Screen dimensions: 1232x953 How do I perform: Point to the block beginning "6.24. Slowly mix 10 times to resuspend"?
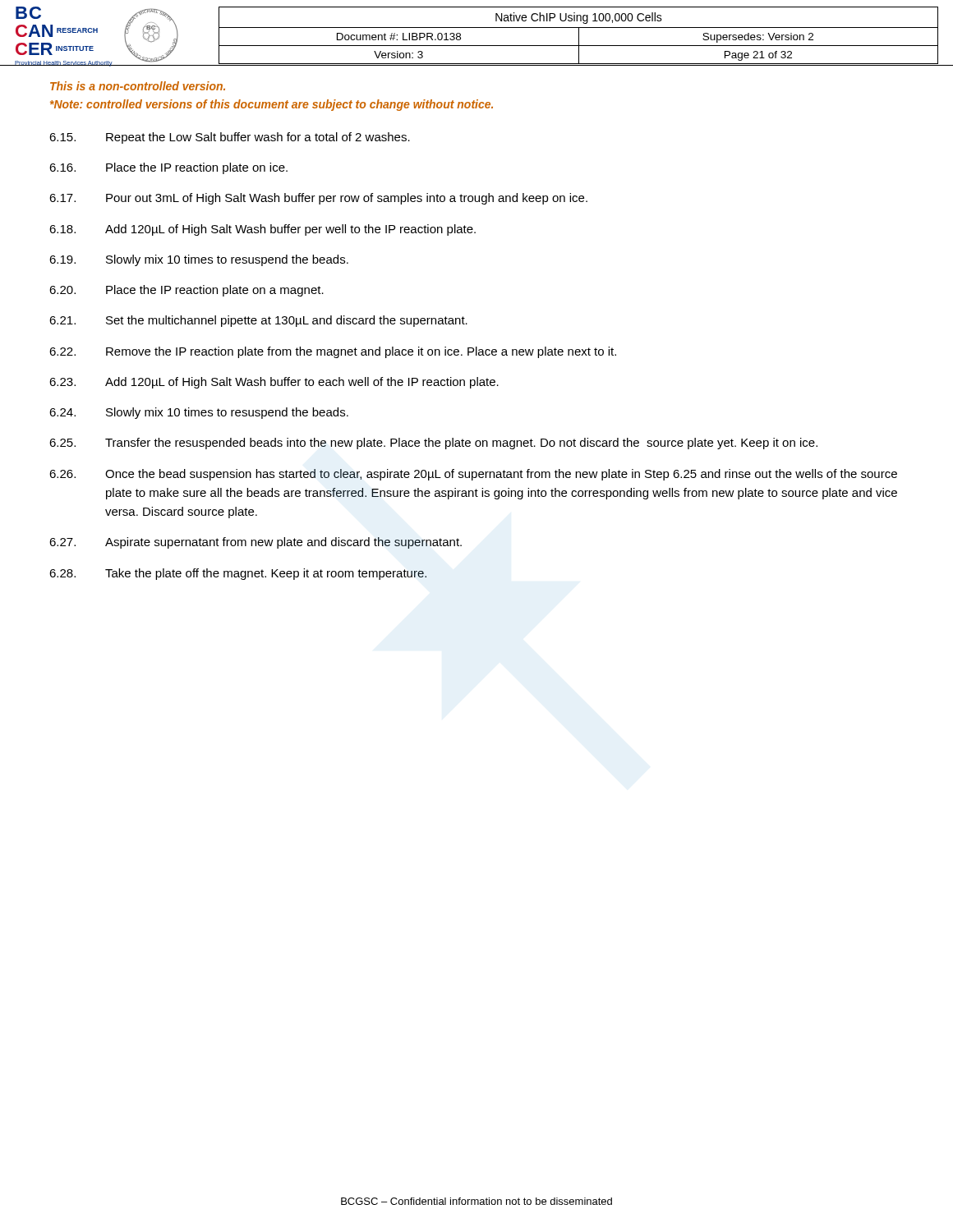click(x=199, y=412)
